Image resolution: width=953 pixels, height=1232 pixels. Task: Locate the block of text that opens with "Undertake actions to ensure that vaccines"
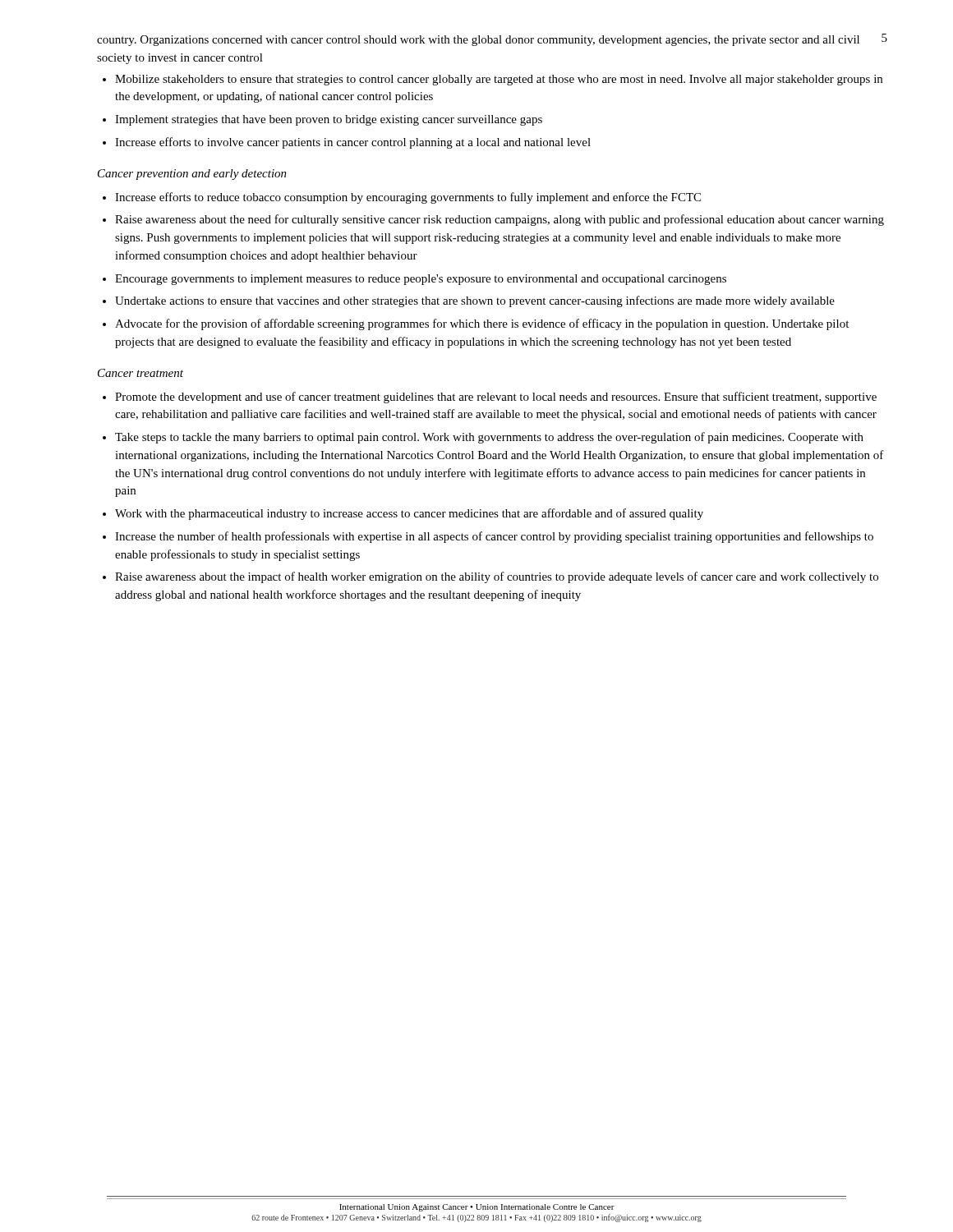tap(475, 301)
